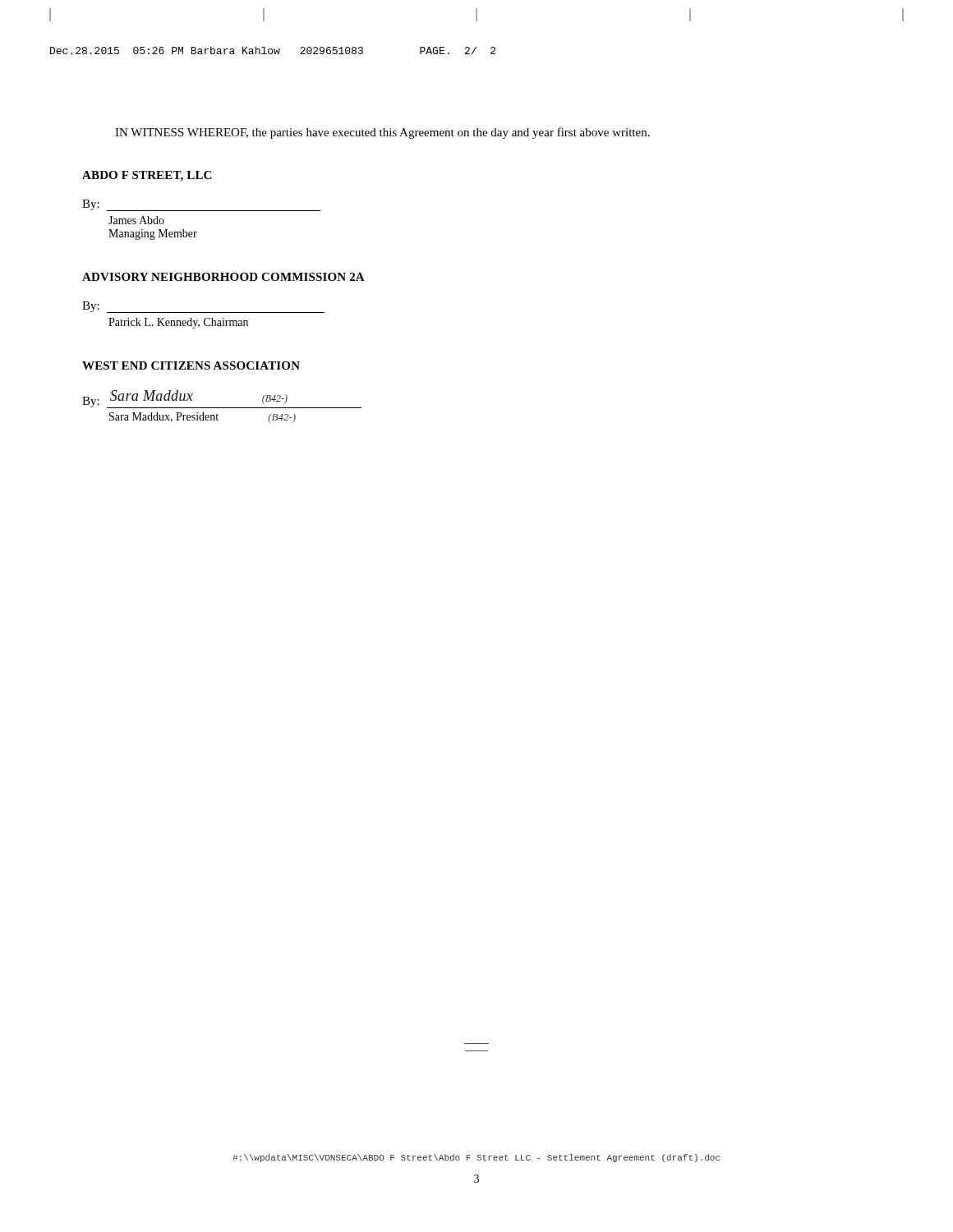This screenshot has width=953, height=1232.
Task: Navigate to the block starting "ADVISORY NEIGHBORHOOD COMMISSION 2A"
Action: point(223,277)
